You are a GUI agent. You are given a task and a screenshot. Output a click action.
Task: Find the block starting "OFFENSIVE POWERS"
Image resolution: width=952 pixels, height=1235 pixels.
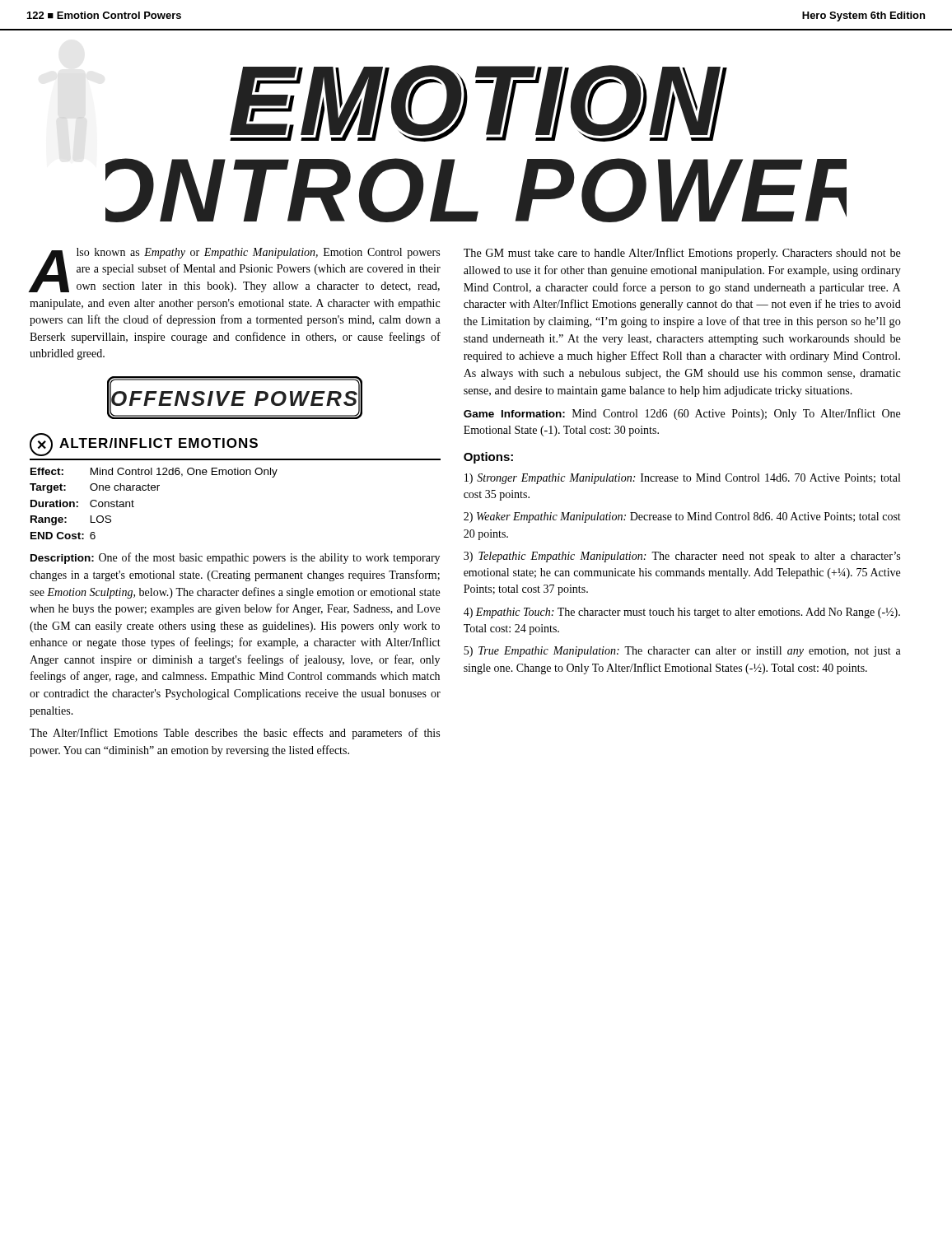click(235, 398)
